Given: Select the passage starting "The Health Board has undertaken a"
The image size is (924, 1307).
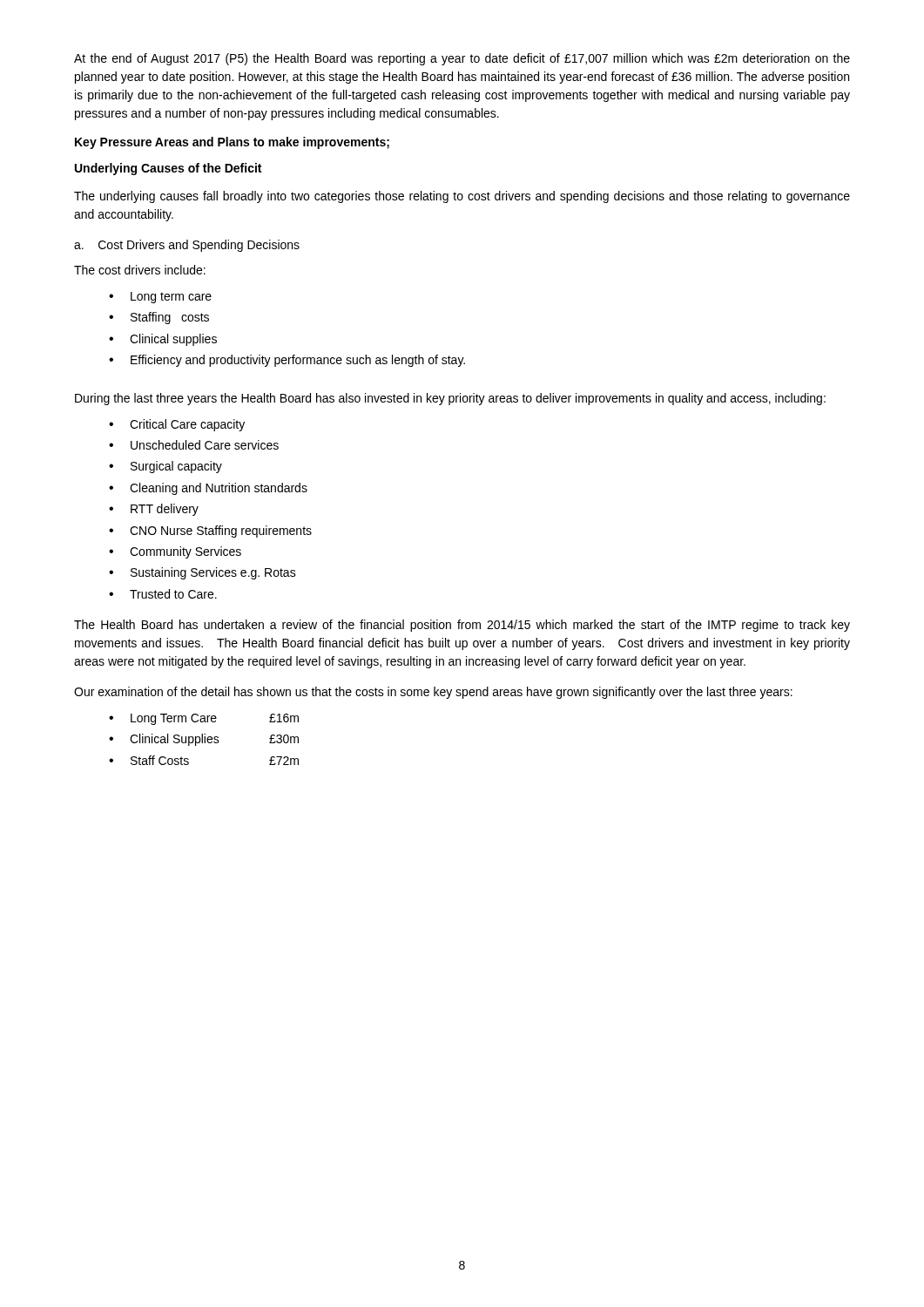Looking at the screenshot, I should tap(462, 643).
